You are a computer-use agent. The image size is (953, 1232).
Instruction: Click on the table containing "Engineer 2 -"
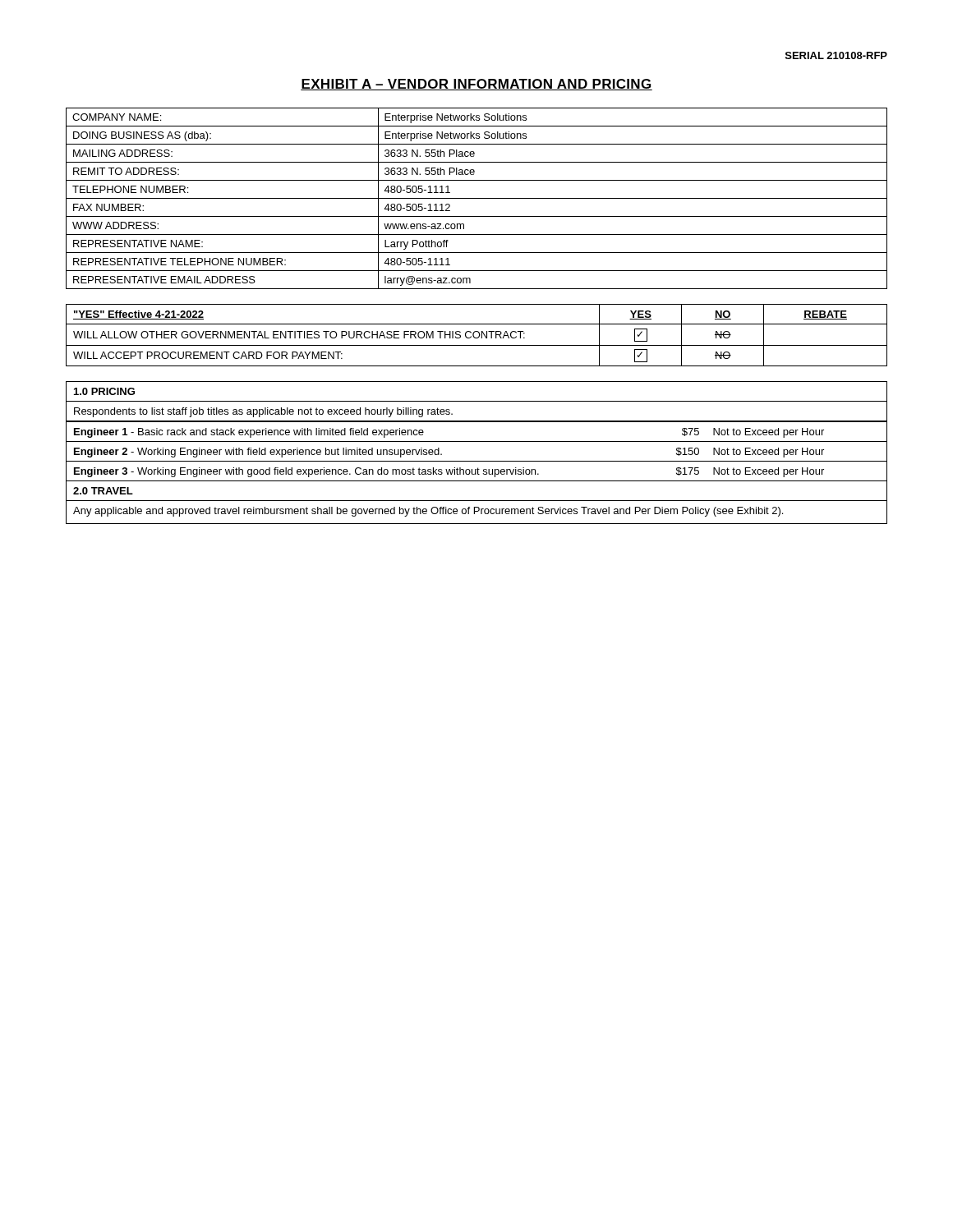(x=476, y=451)
